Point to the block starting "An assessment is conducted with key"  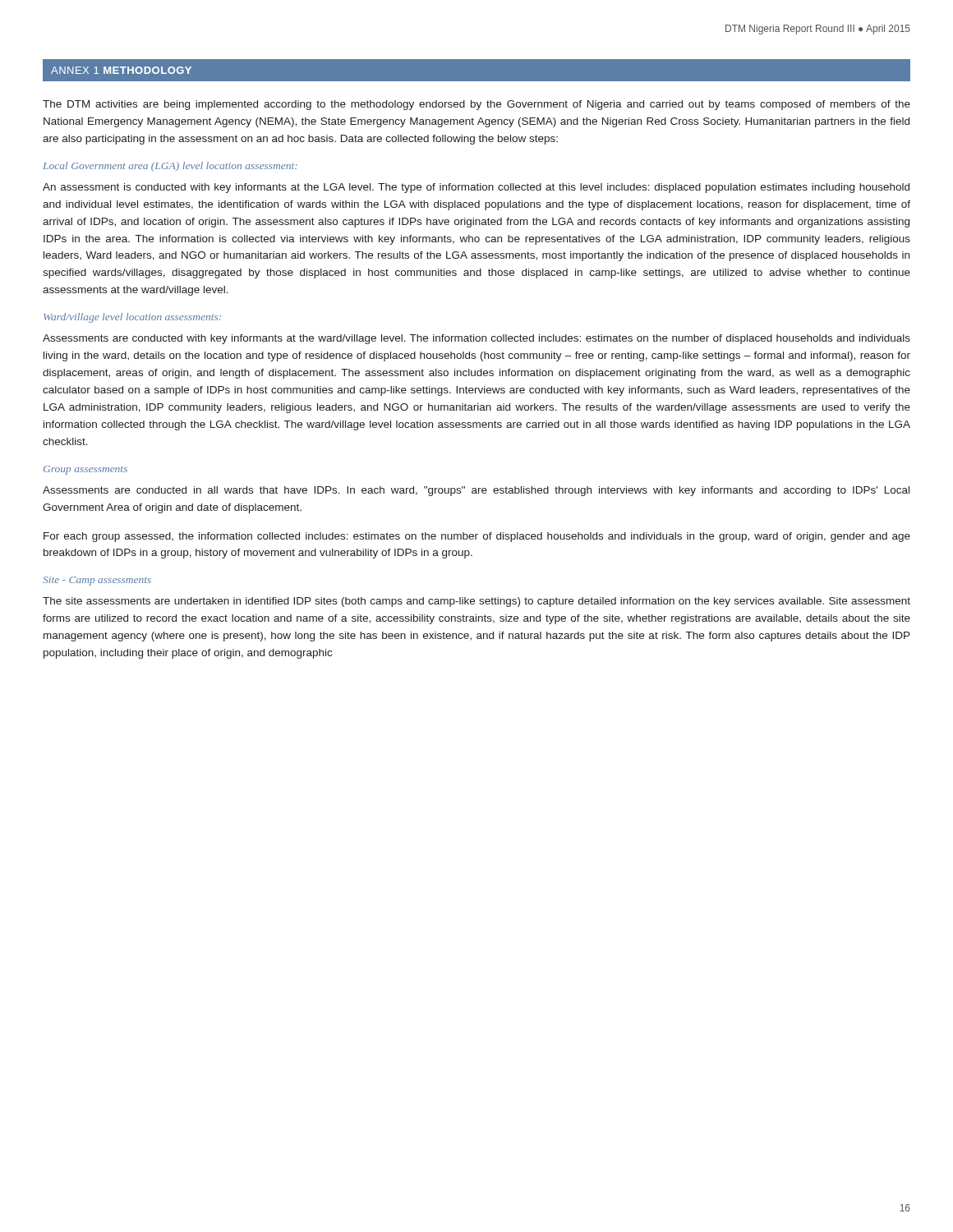(476, 238)
